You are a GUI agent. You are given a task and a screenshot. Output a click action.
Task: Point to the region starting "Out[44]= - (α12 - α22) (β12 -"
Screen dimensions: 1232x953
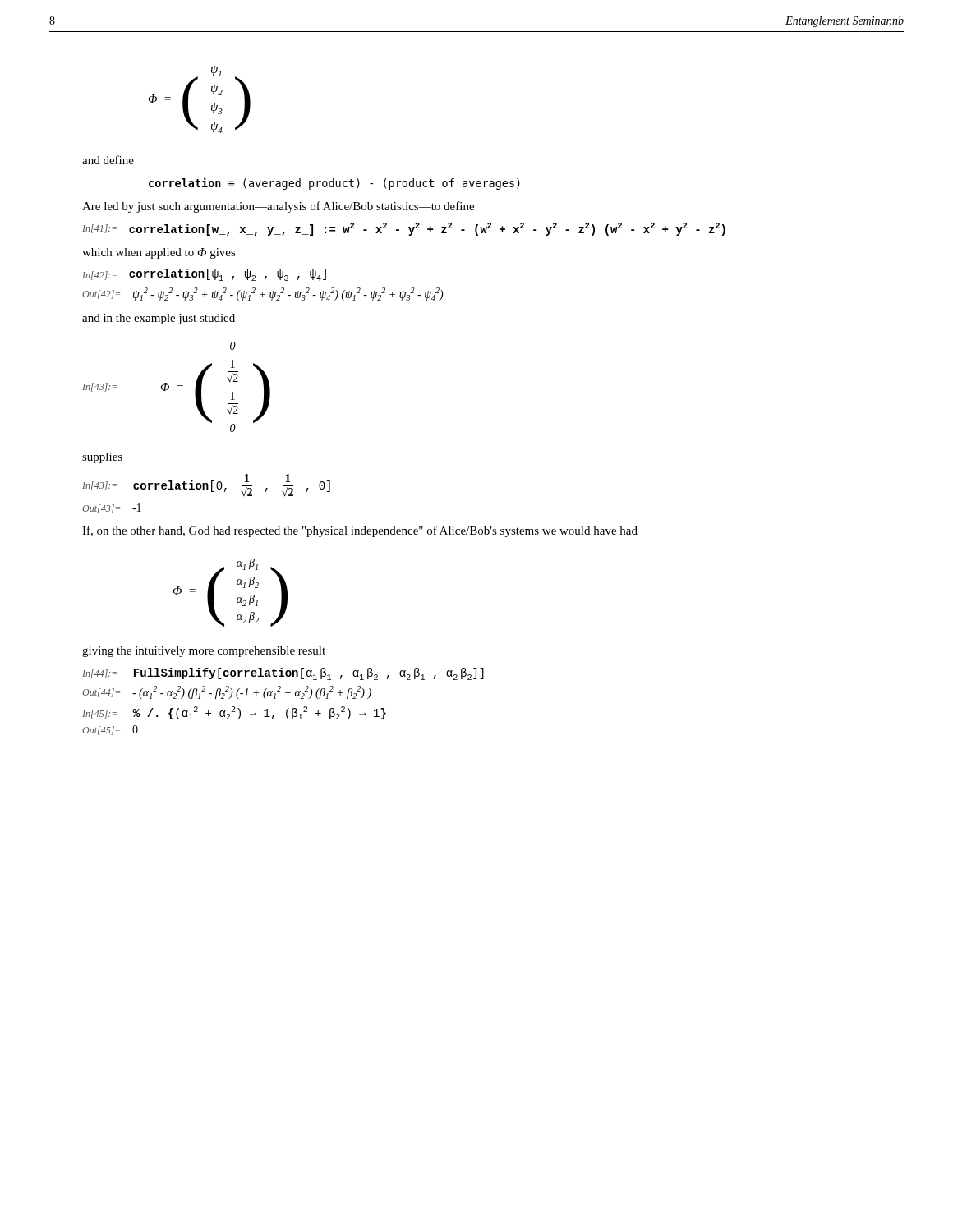(x=227, y=693)
